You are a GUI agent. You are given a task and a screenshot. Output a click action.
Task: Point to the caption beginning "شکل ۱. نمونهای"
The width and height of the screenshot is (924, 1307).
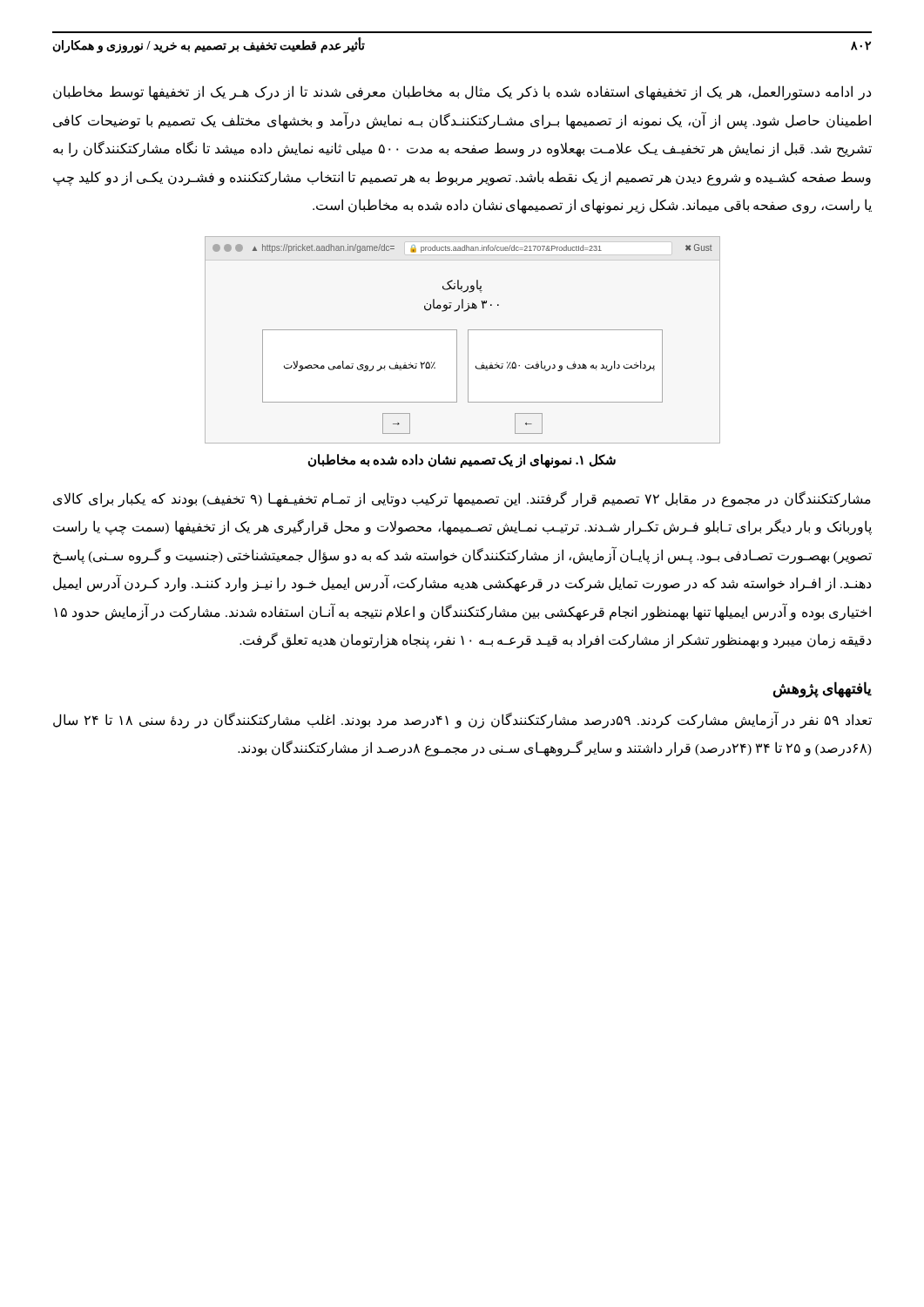click(x=462, y=460)
